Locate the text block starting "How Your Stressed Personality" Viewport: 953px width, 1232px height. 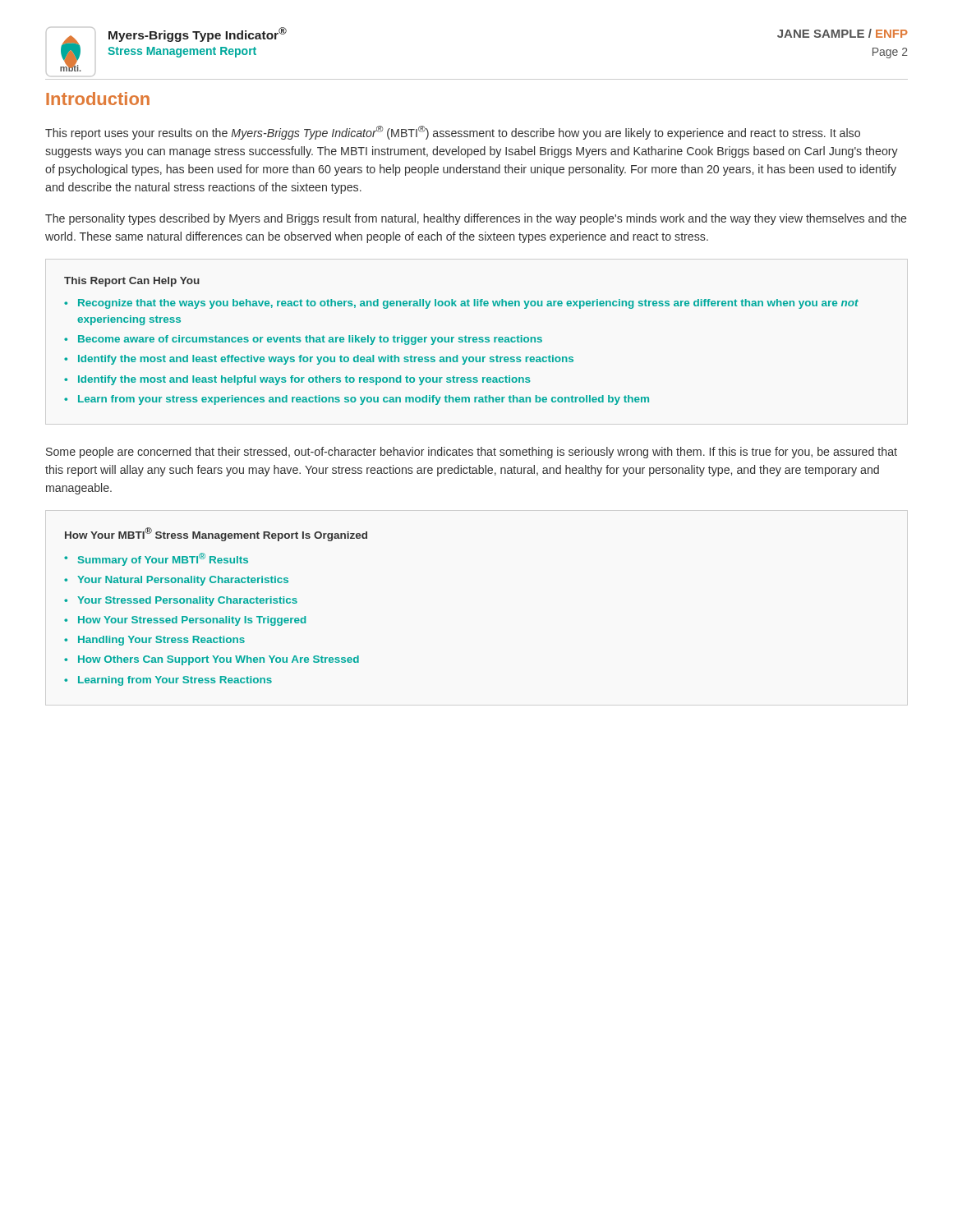click(192, 620)
